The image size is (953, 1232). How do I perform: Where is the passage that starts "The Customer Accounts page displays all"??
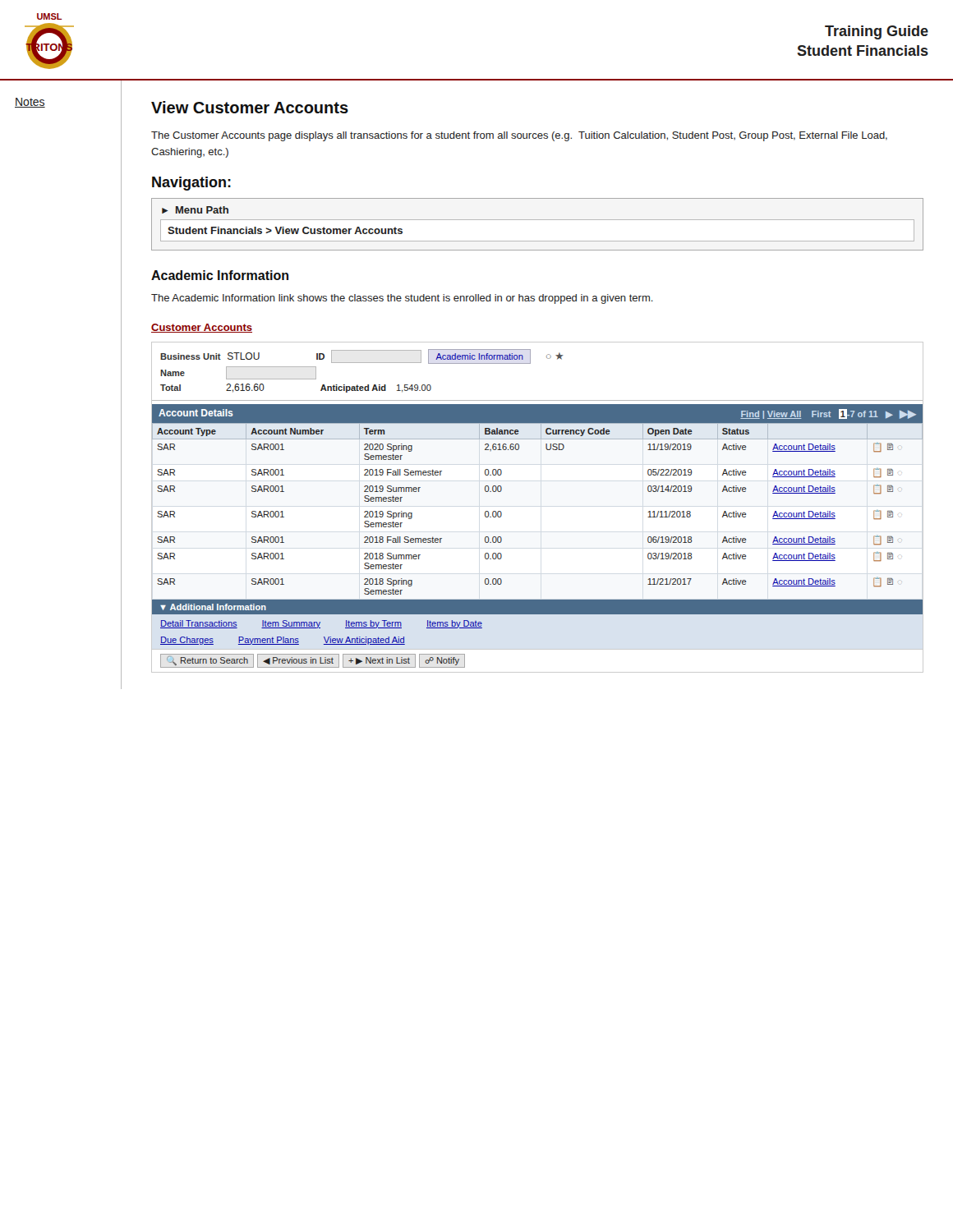pyautogui.click(x=520, y=143)
